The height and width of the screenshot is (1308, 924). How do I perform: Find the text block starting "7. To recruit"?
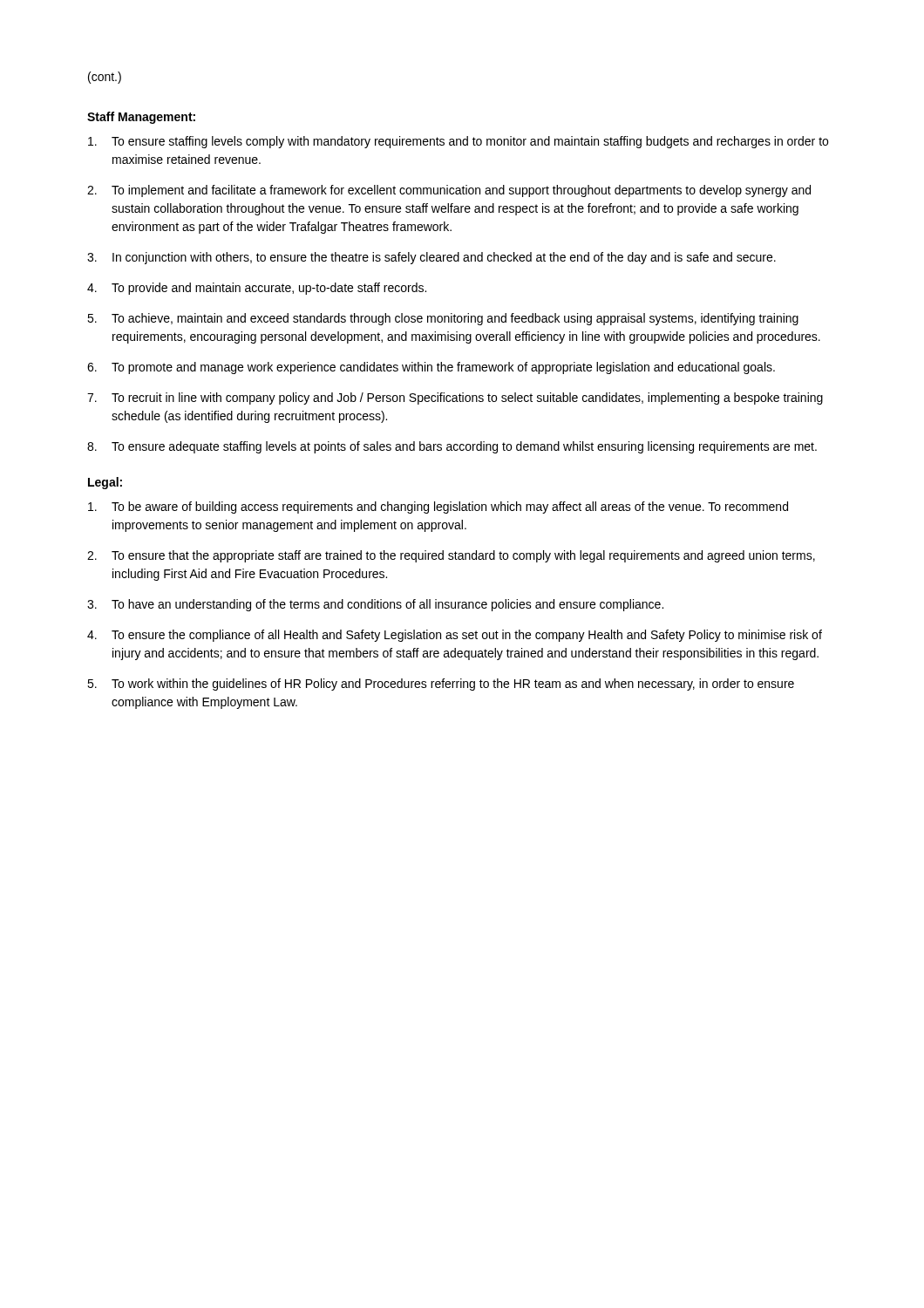pos(462,407)
